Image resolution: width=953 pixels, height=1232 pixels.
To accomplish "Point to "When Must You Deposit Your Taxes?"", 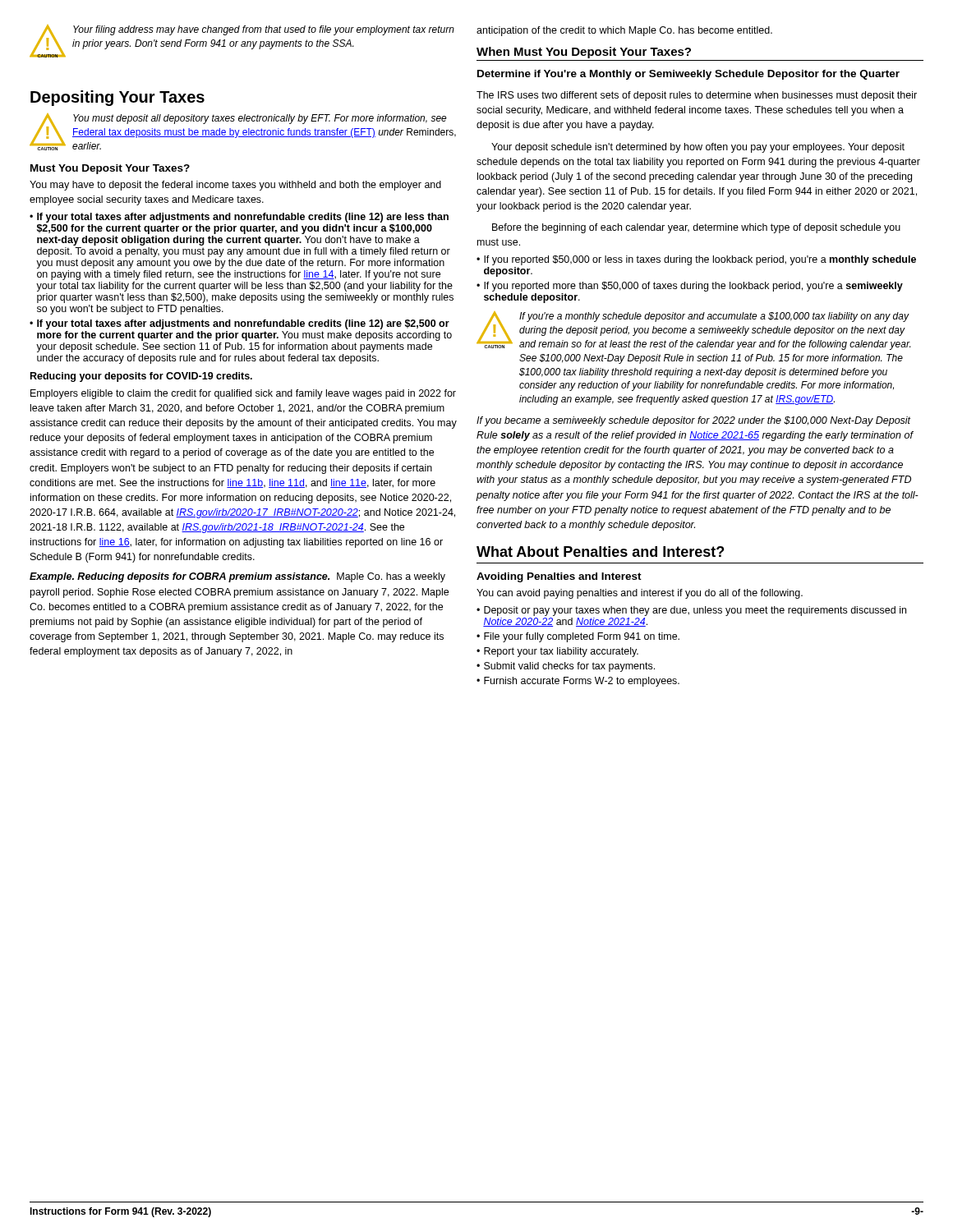I will [700, 53].
